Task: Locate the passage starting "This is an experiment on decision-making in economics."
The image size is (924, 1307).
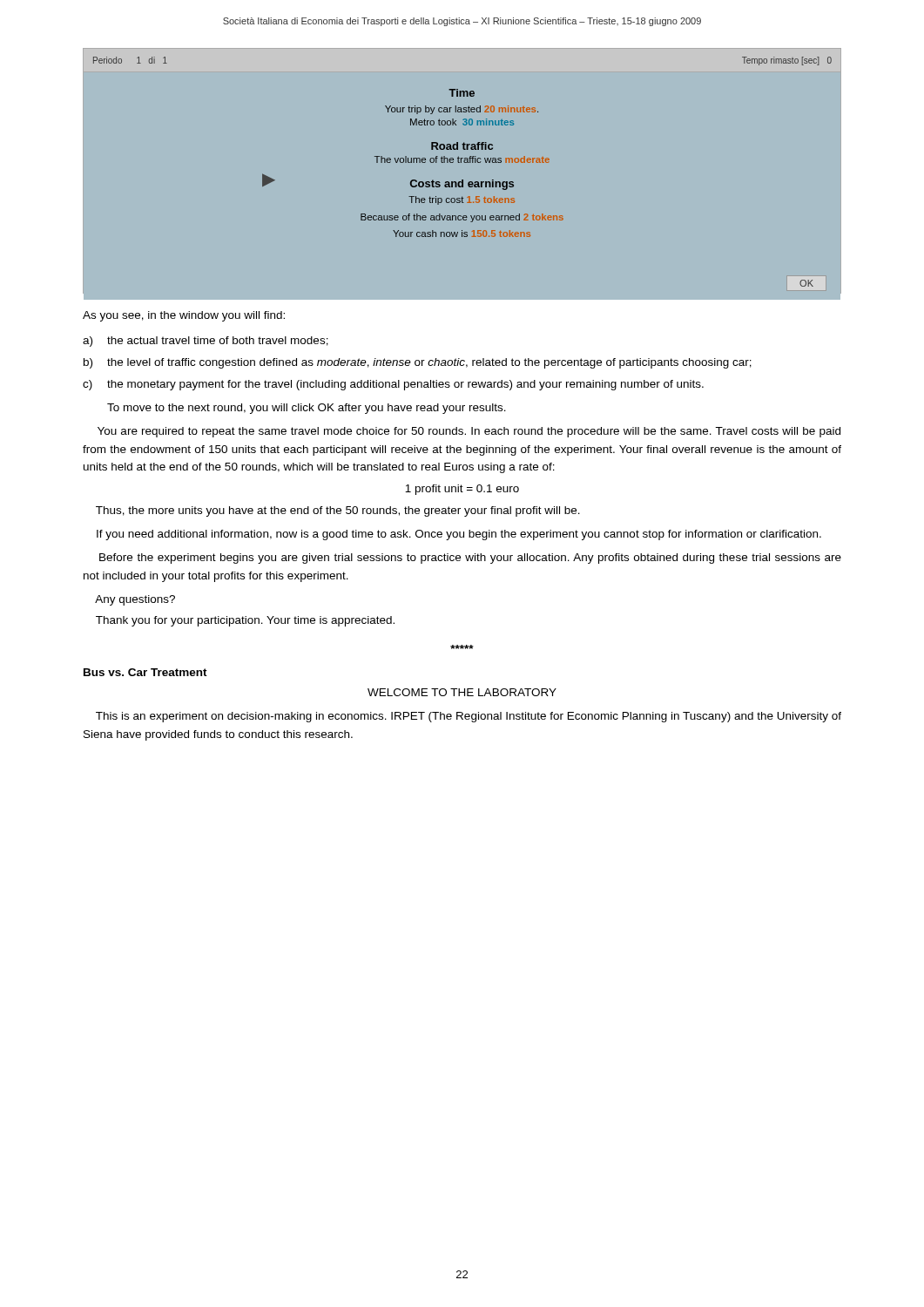Action: (462, 725)
